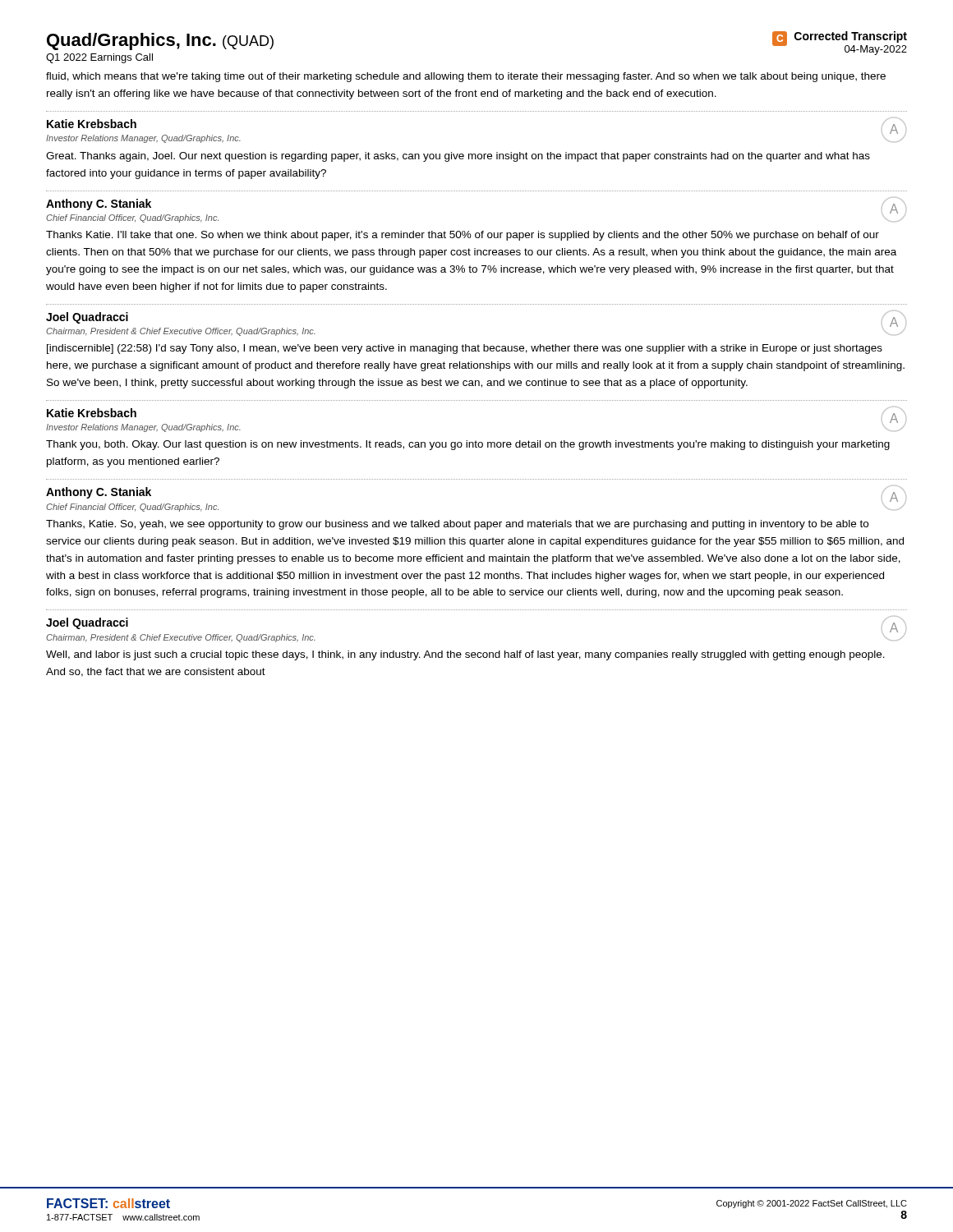This screenshot has width=953, height=1232.
Task: Click the passage that begins "[indiscernible] (22:58) I'd say Tony also,"
Action: (x=476, y=365)
